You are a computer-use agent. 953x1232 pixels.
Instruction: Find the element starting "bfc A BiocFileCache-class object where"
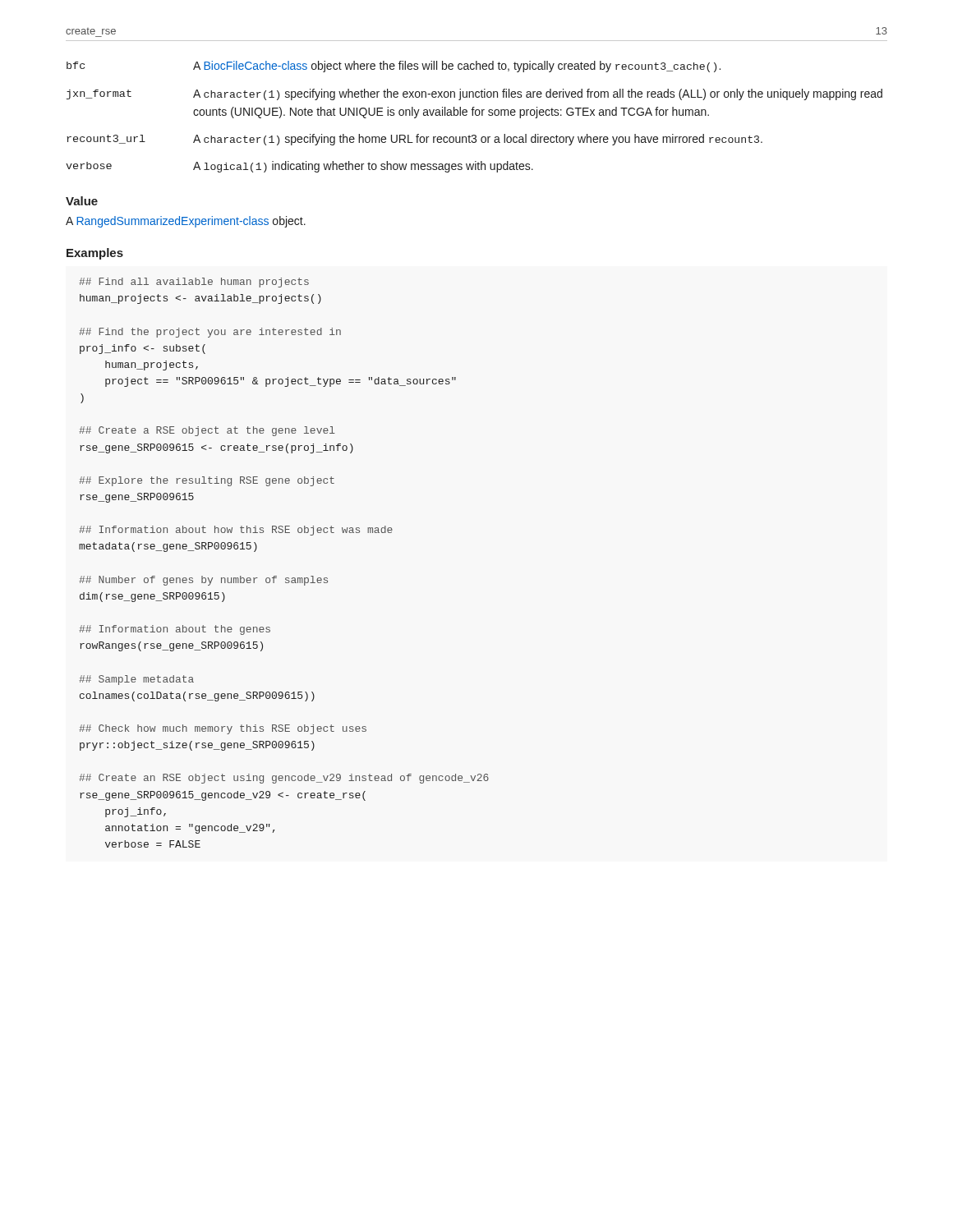[x=476, y=66]
